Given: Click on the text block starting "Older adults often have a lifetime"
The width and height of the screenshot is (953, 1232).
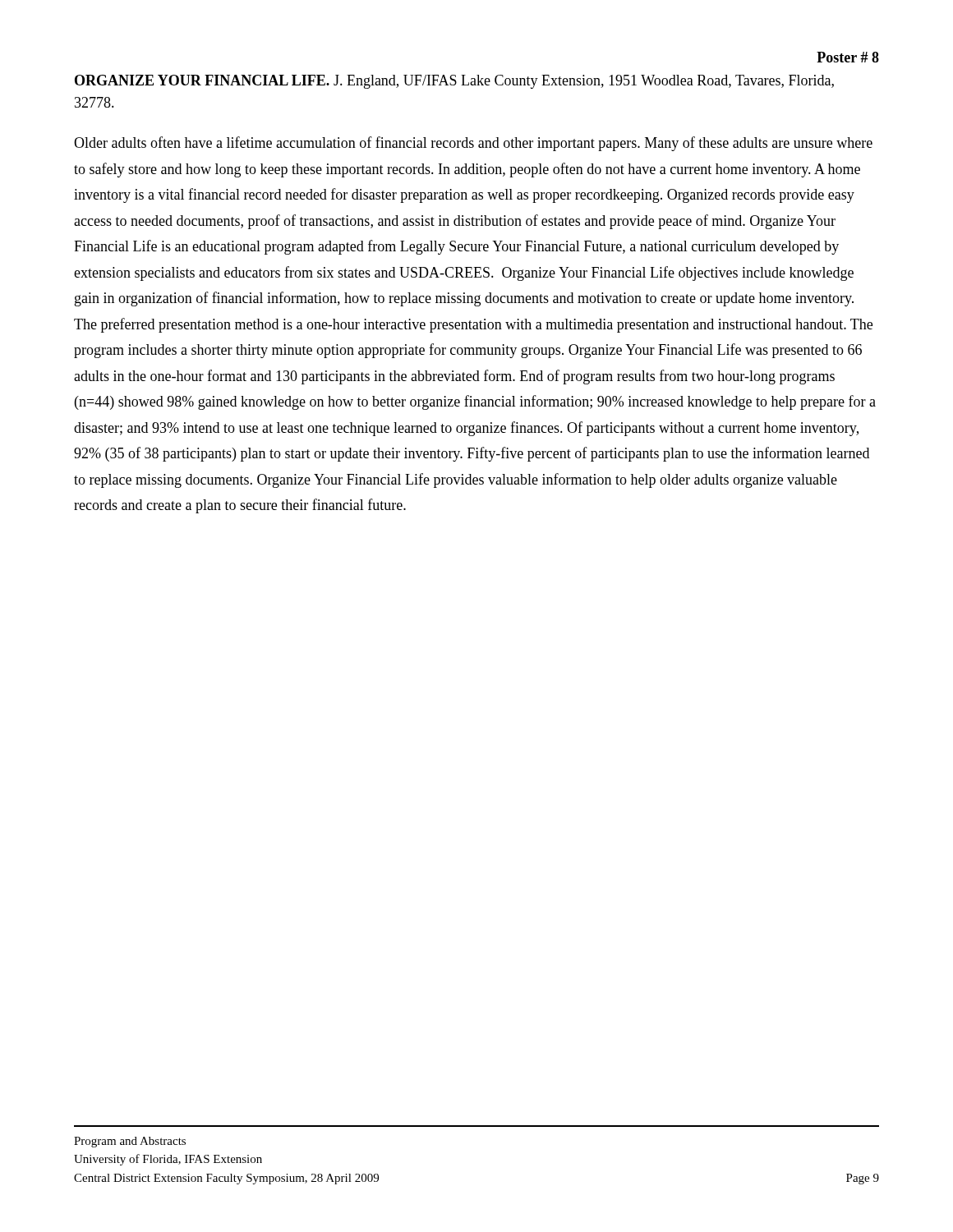Looking at the screenshot, I should click(x=475, y=324).
